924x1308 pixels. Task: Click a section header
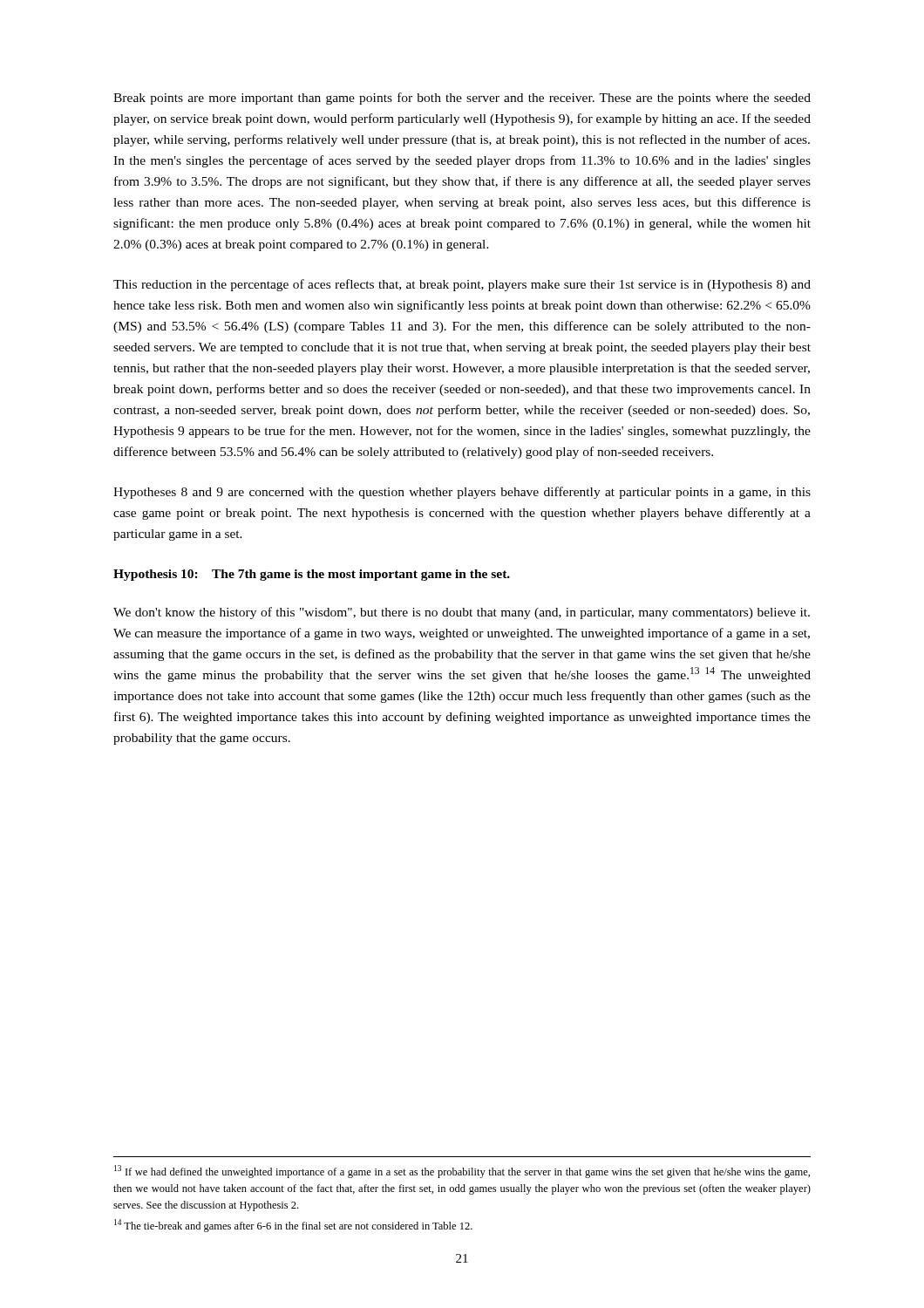tap(312, 574)
